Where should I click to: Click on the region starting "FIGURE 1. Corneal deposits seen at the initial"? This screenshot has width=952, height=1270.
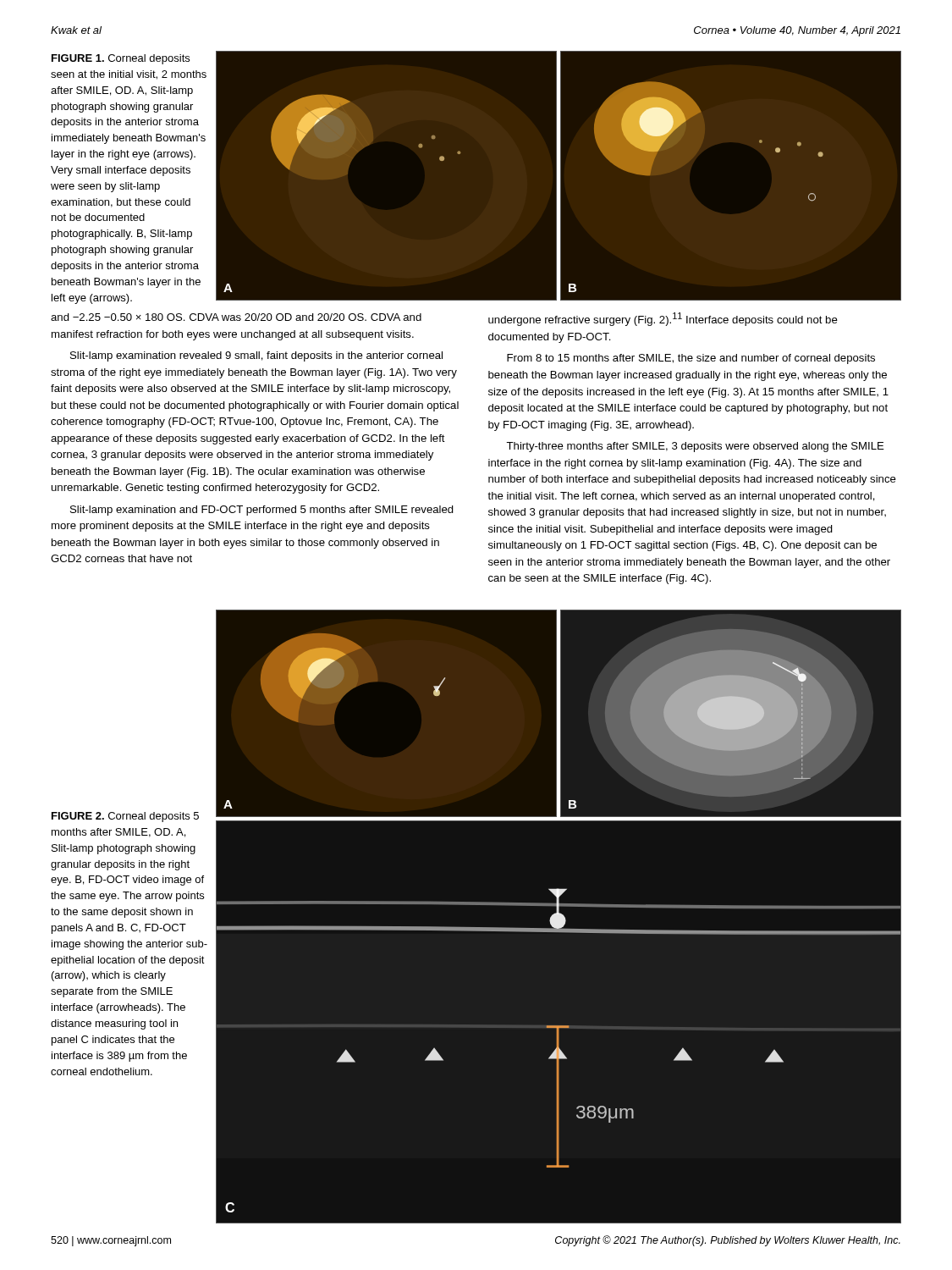tap(129, 176)
